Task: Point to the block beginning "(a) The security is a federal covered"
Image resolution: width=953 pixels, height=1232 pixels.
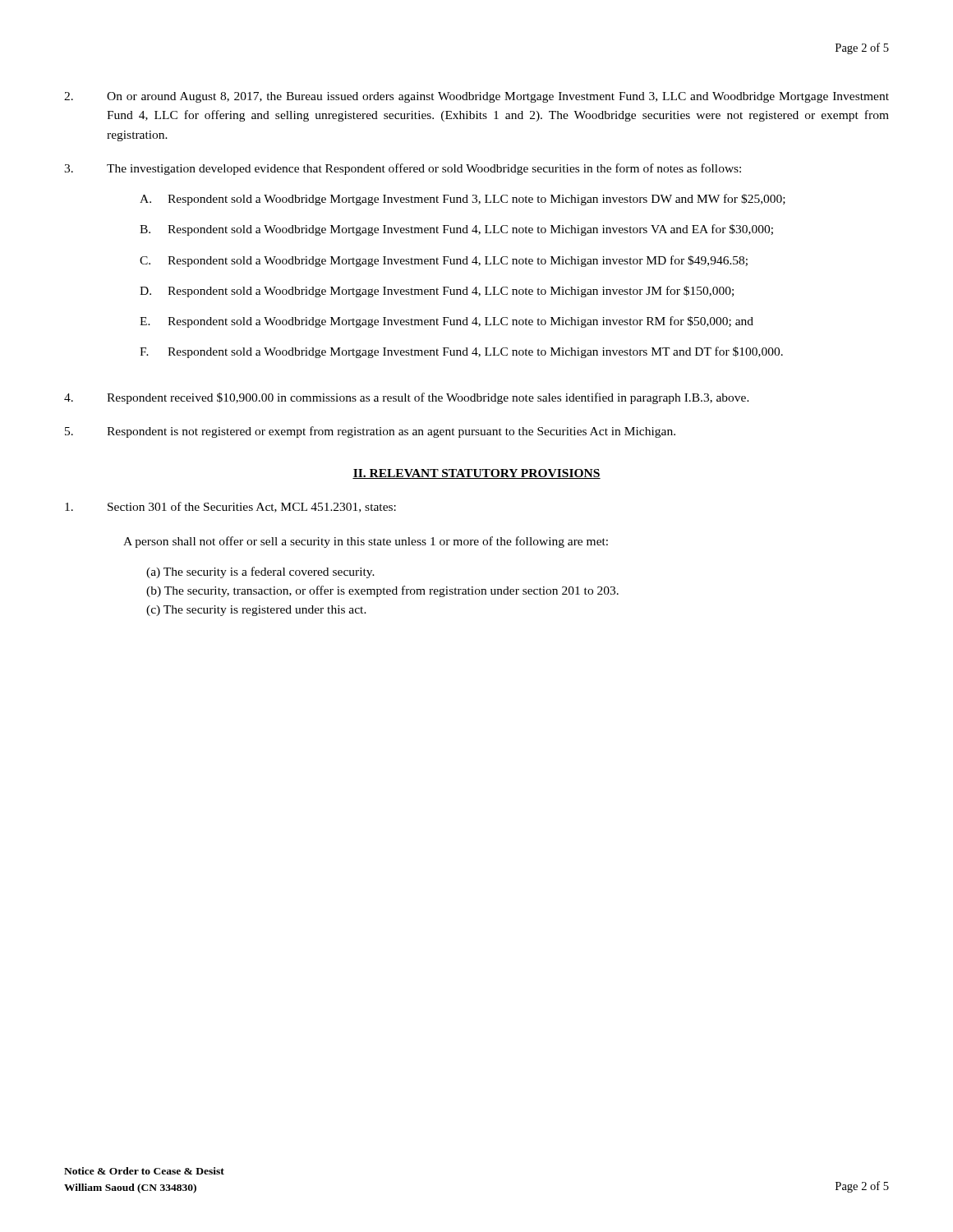Action: (x=383, y=590)
